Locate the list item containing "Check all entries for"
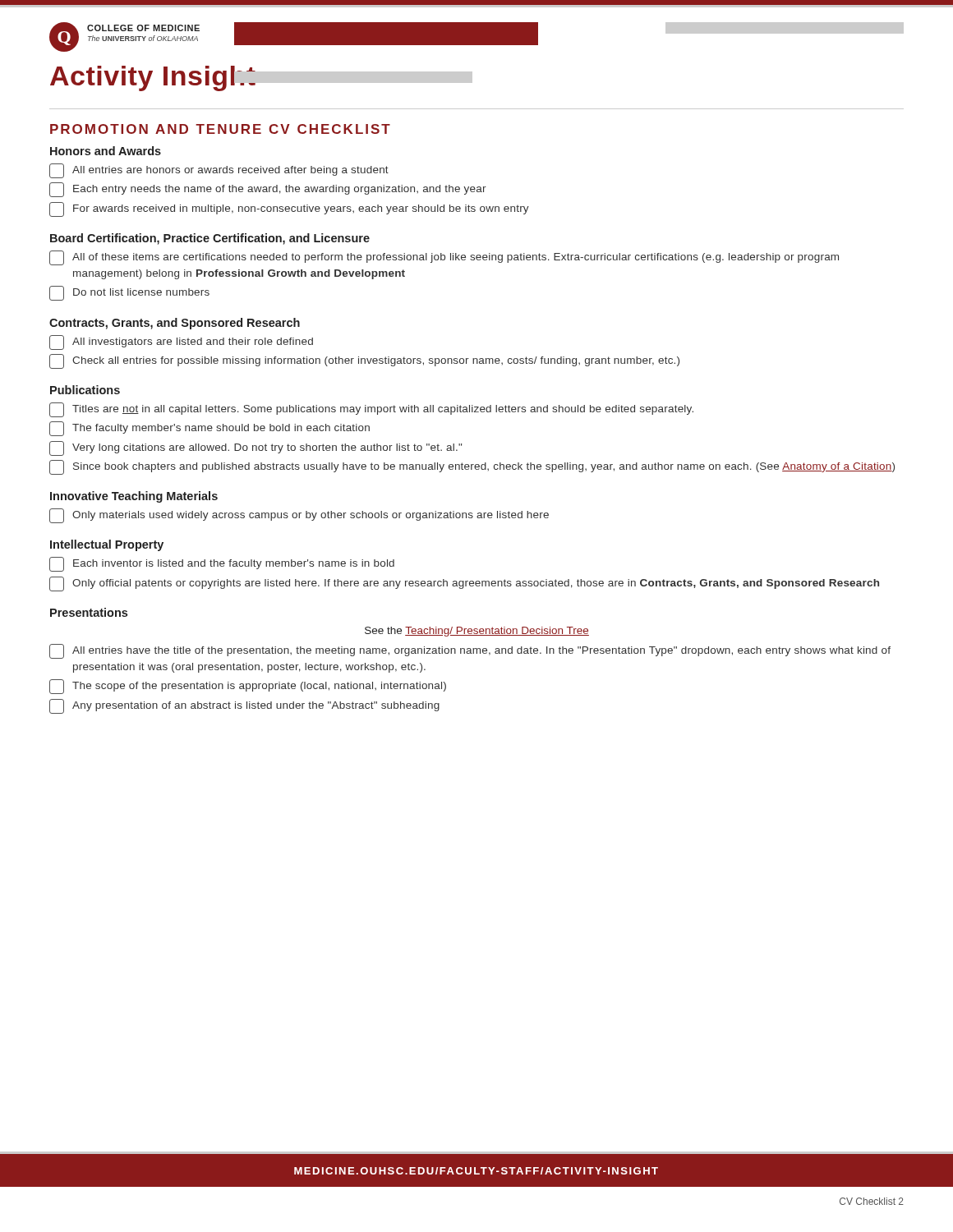The width and height of the screenshot is (953, 1232). (x=476, y=360)
